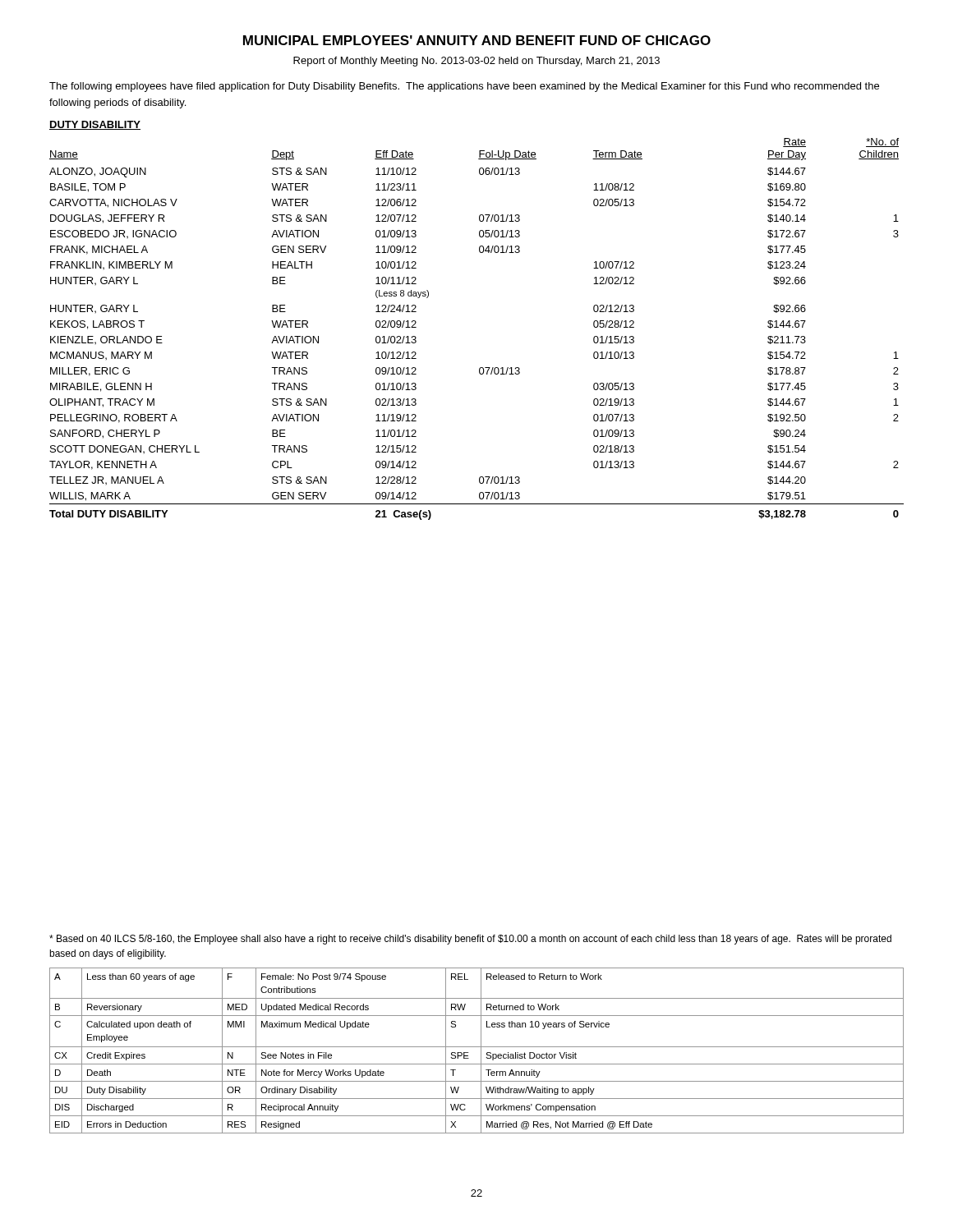Locate the block of text that opens with "The following employees have"
The width and height of the screenshot is (953, 1232).
[x=464, y=94]
